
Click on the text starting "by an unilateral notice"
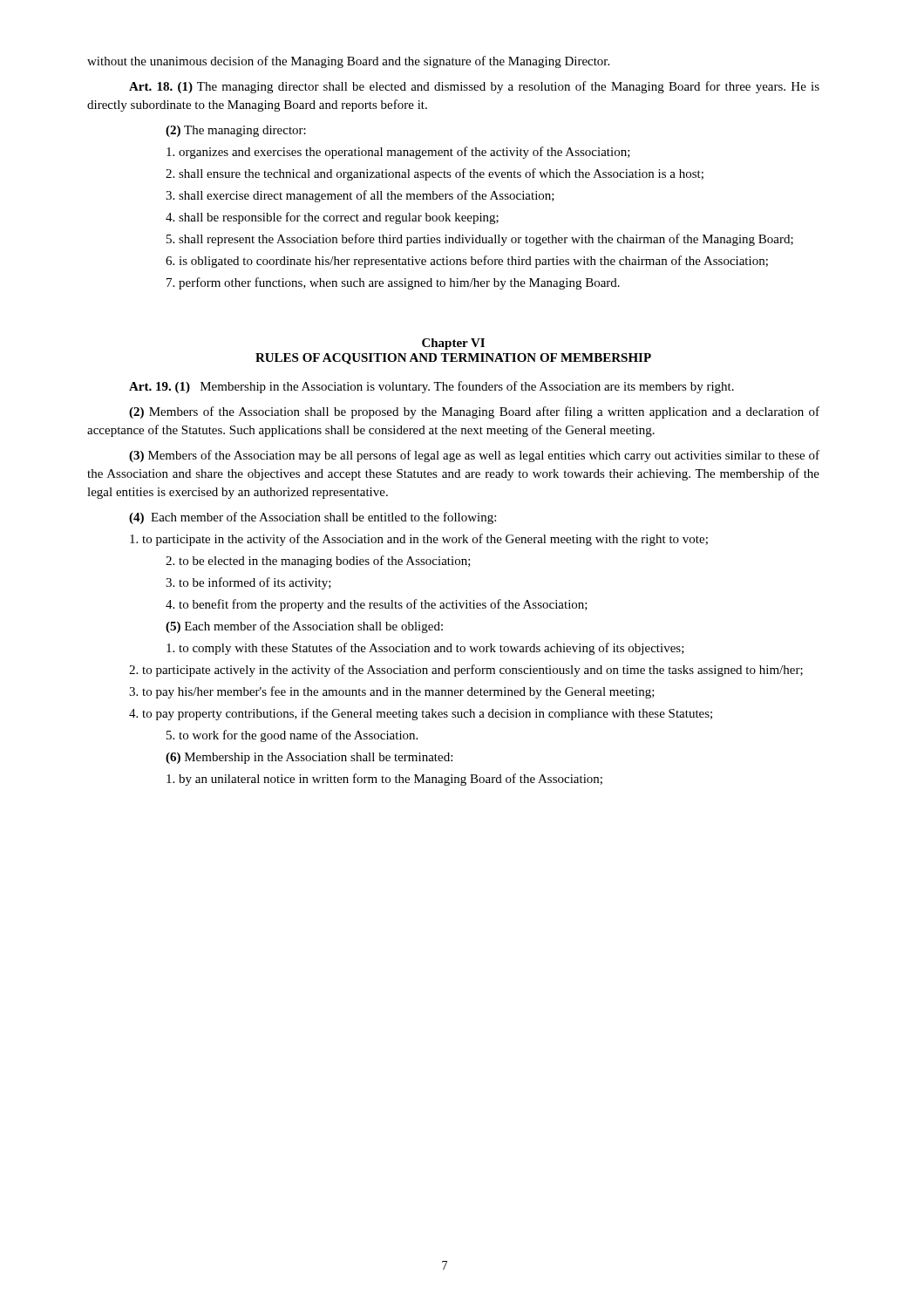click(x=384, y=779)
